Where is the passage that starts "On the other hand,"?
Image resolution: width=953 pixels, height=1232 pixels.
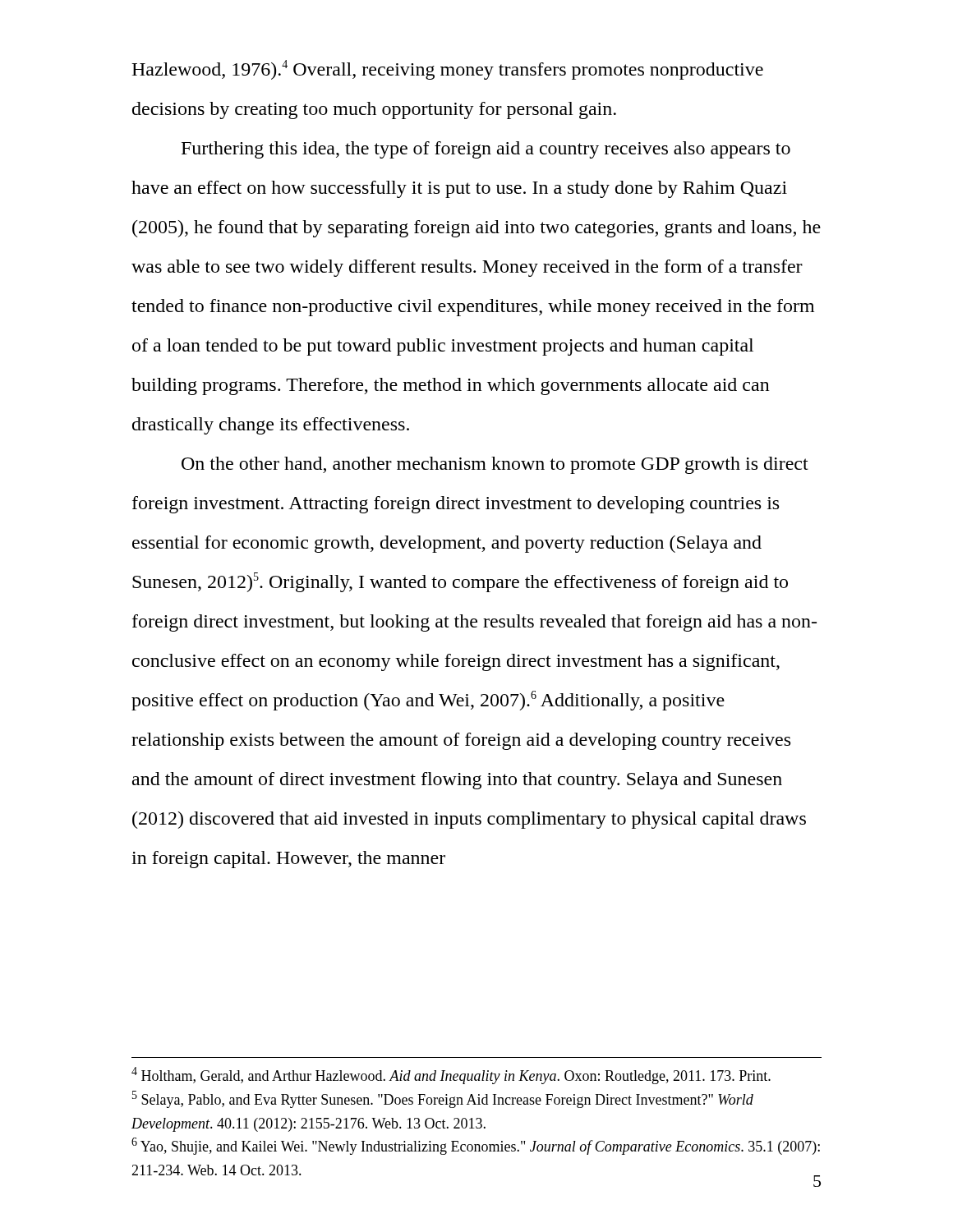click(474, 660)
